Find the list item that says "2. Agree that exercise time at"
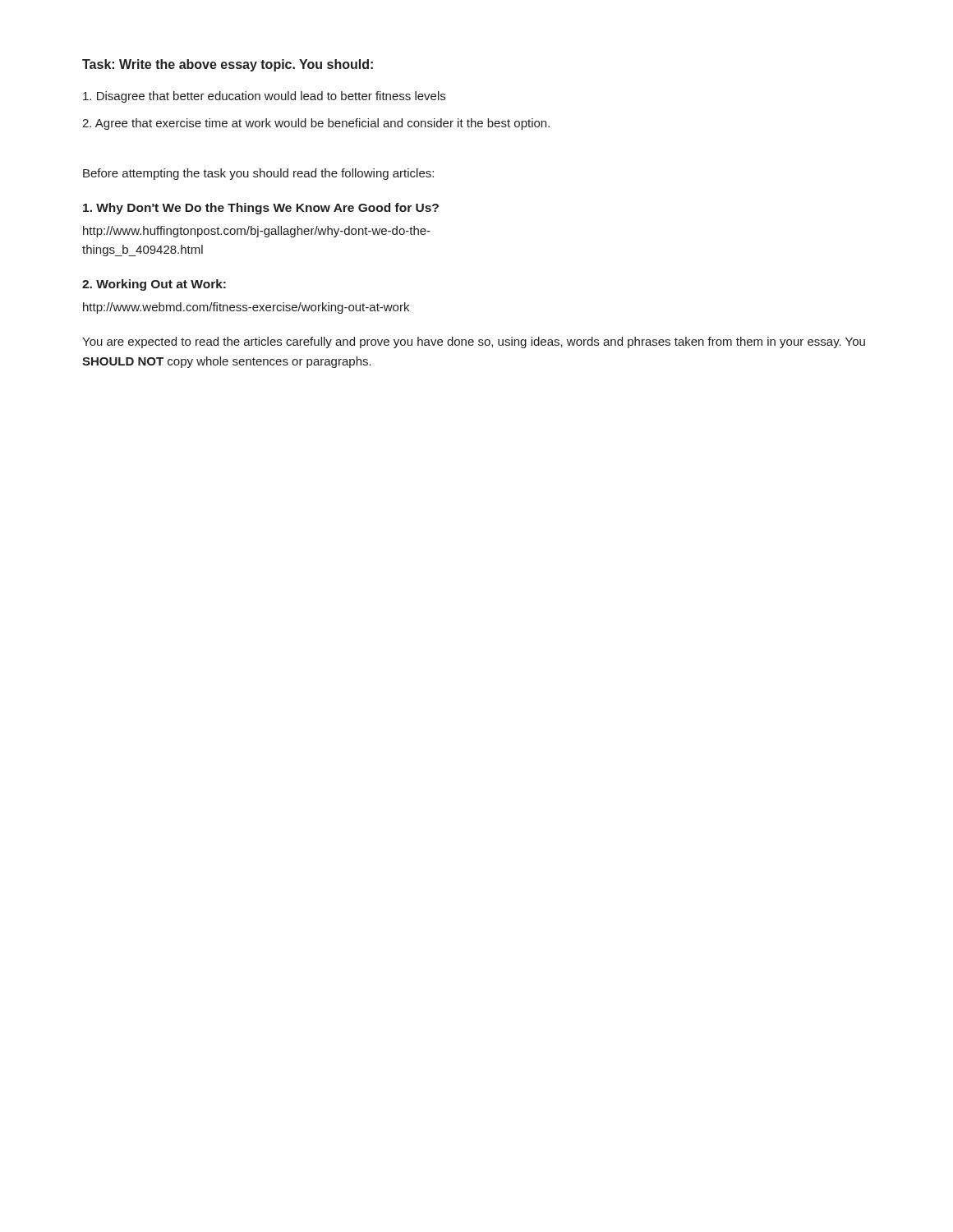Image resolution: width=953 pixels, height=1232 pixels. click(x=316, y=122)
